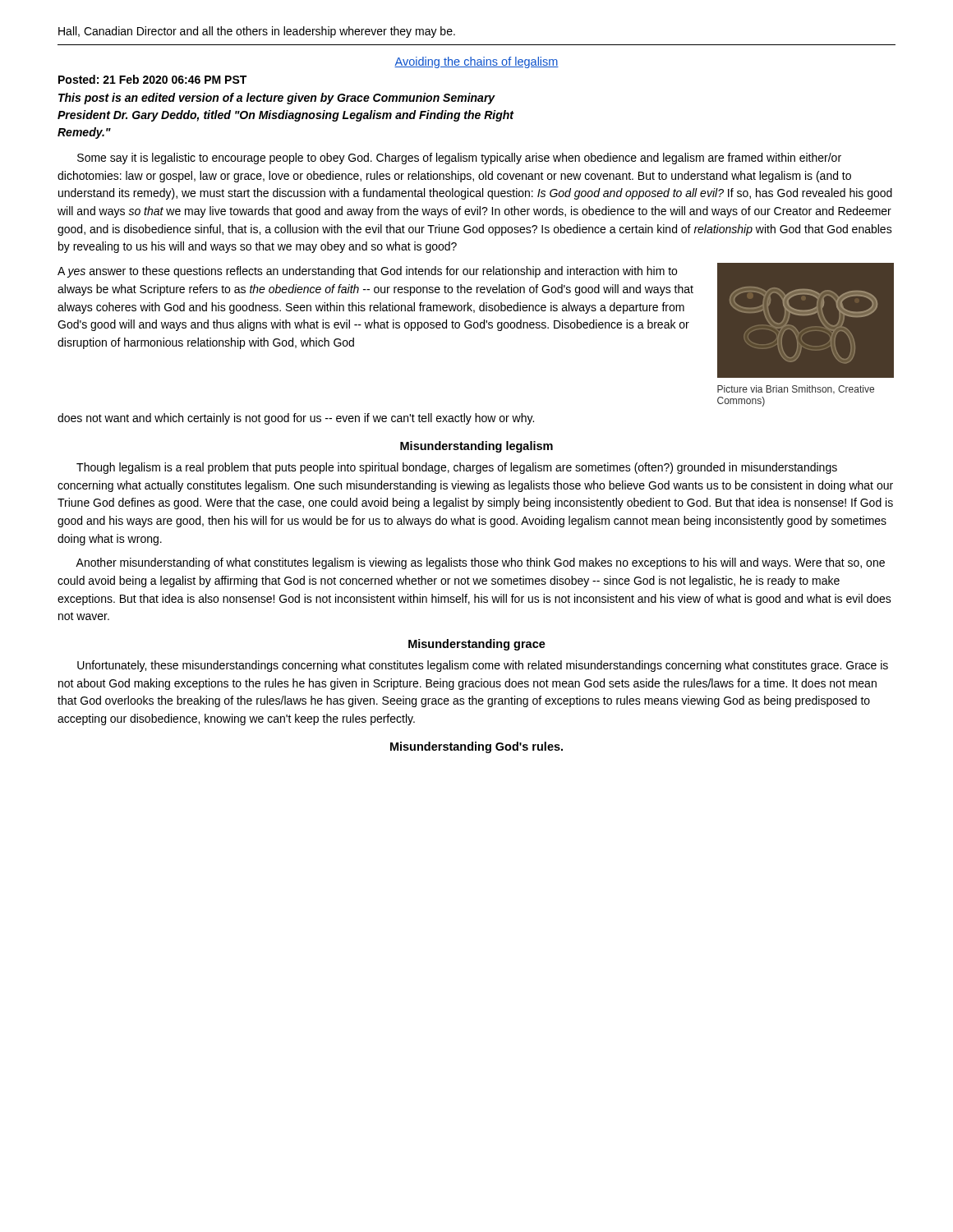The height and width of the screenshot is (1232, 953).
Task: Click the passage that begins "Though legalism is a real problem that"
Action: click(475, 503)
